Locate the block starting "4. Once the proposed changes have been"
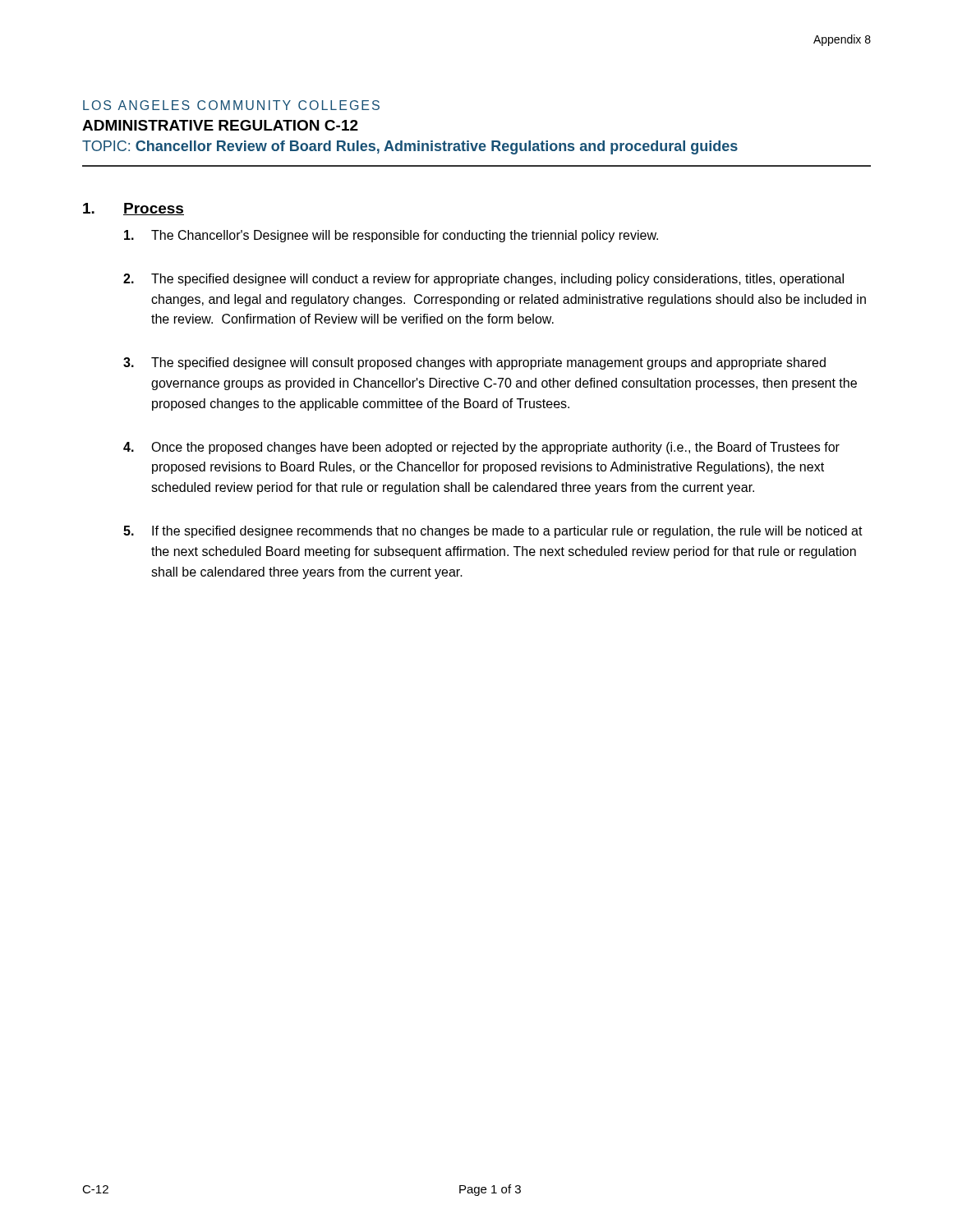The height and width of the screenshot is (1232, 953). (x=497, y=468)
